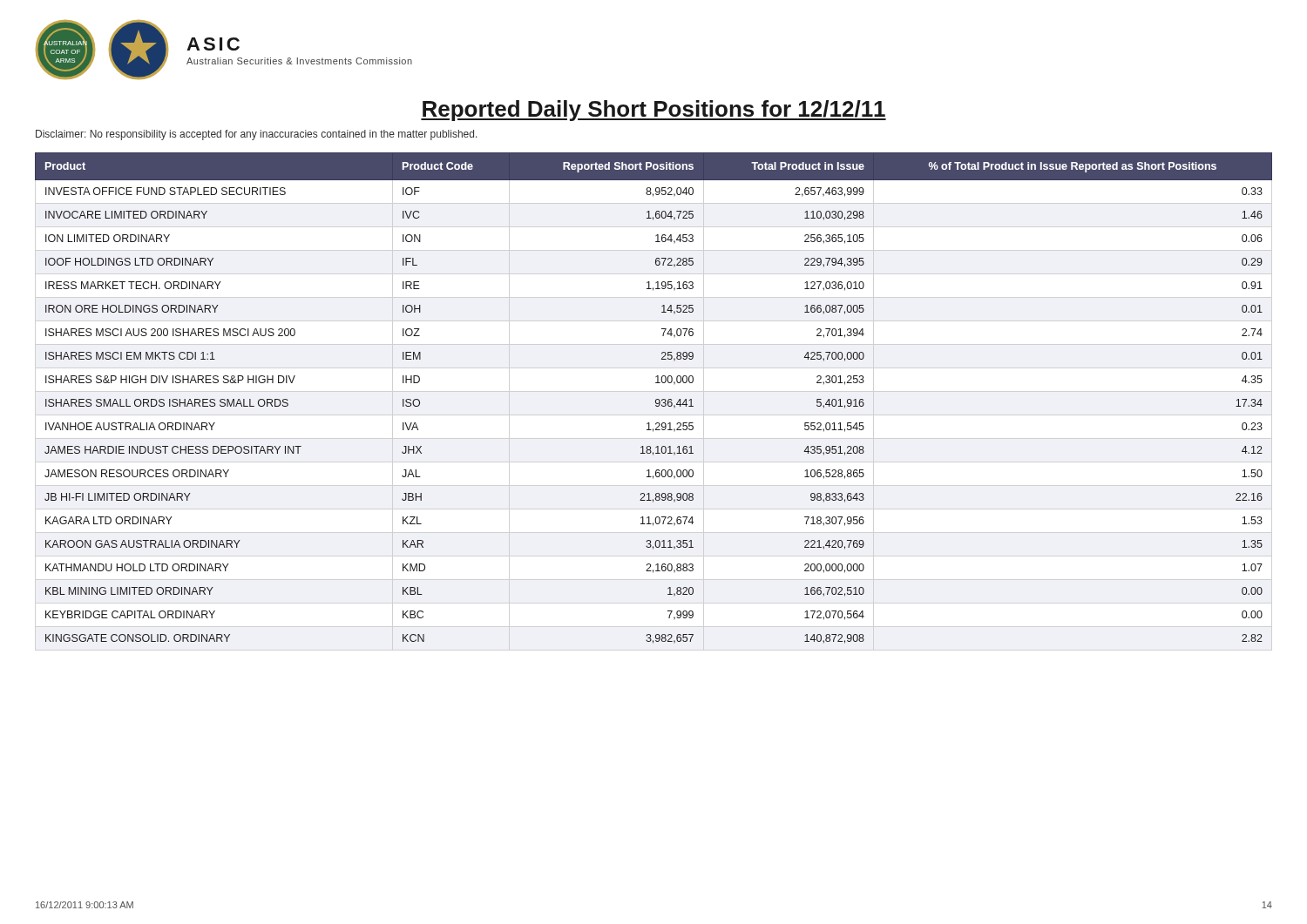Find the region starting "Reported Daily Short Positions for 12/12/11"
This screenshot has width=1307, height=924.
[x=654, y=109]
